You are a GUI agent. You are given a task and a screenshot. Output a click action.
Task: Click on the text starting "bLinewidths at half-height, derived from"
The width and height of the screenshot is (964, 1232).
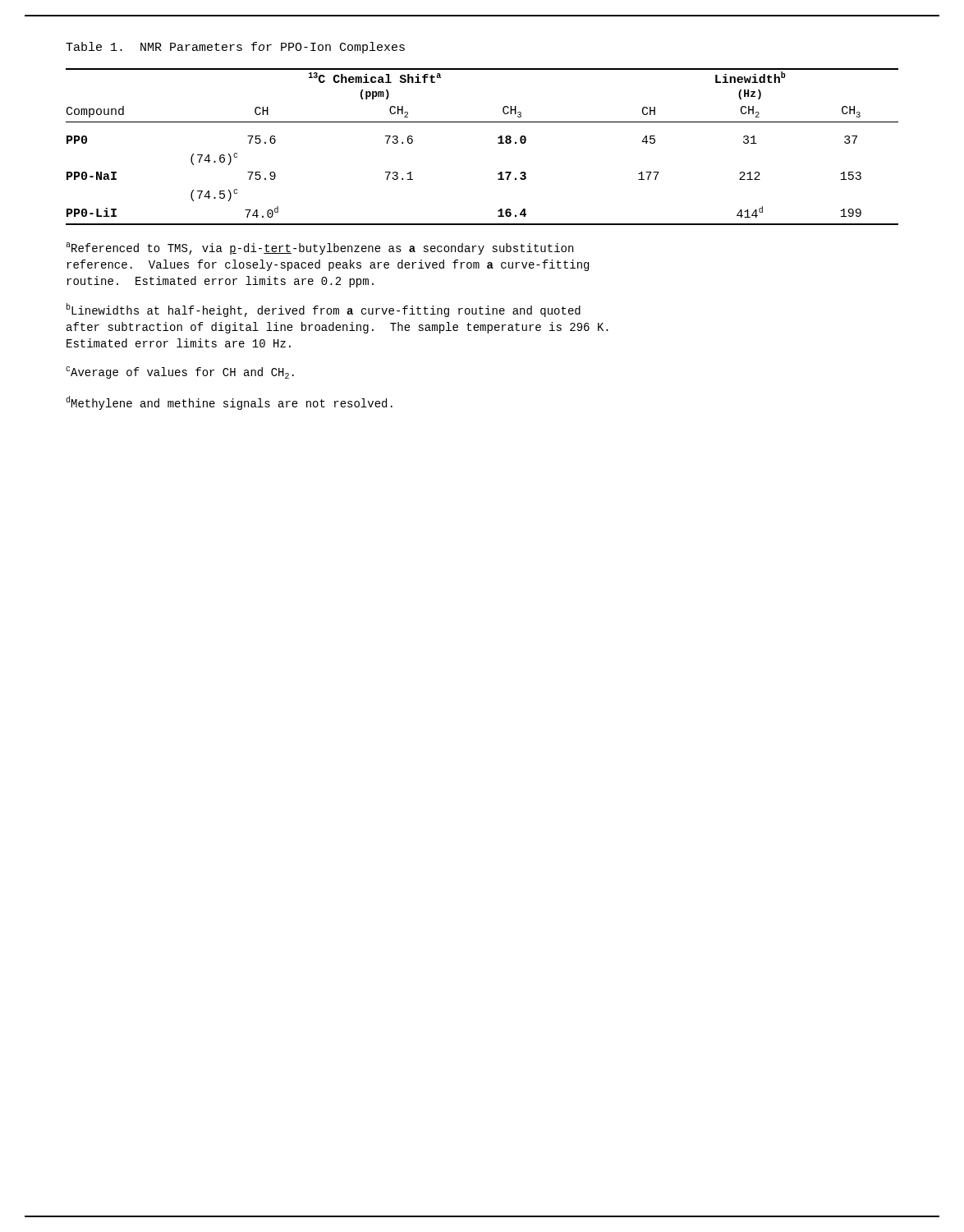point(338,327)
